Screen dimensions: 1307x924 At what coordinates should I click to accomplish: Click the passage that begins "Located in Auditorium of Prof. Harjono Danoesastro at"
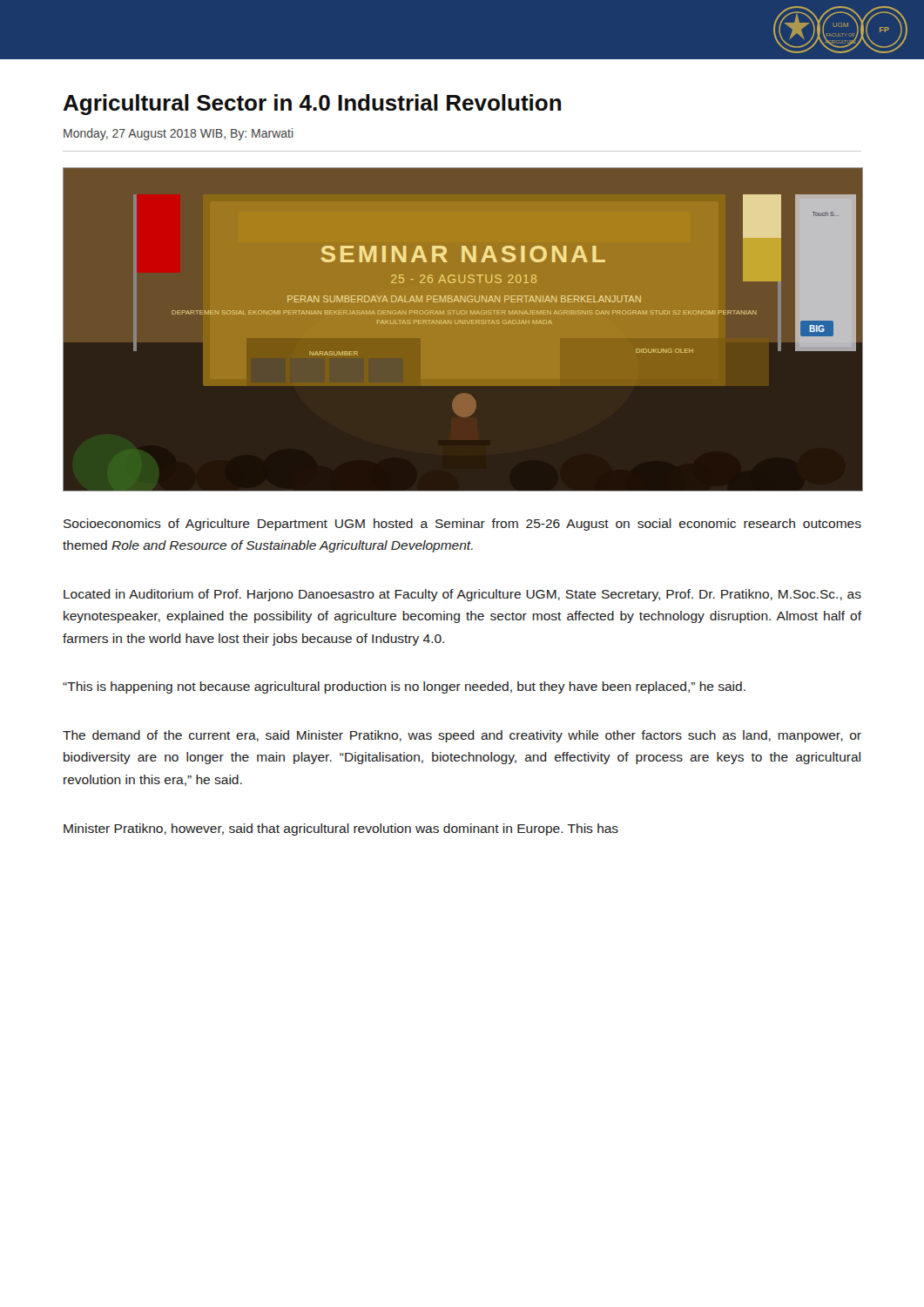pyautogui.click(x=462, y=616)
